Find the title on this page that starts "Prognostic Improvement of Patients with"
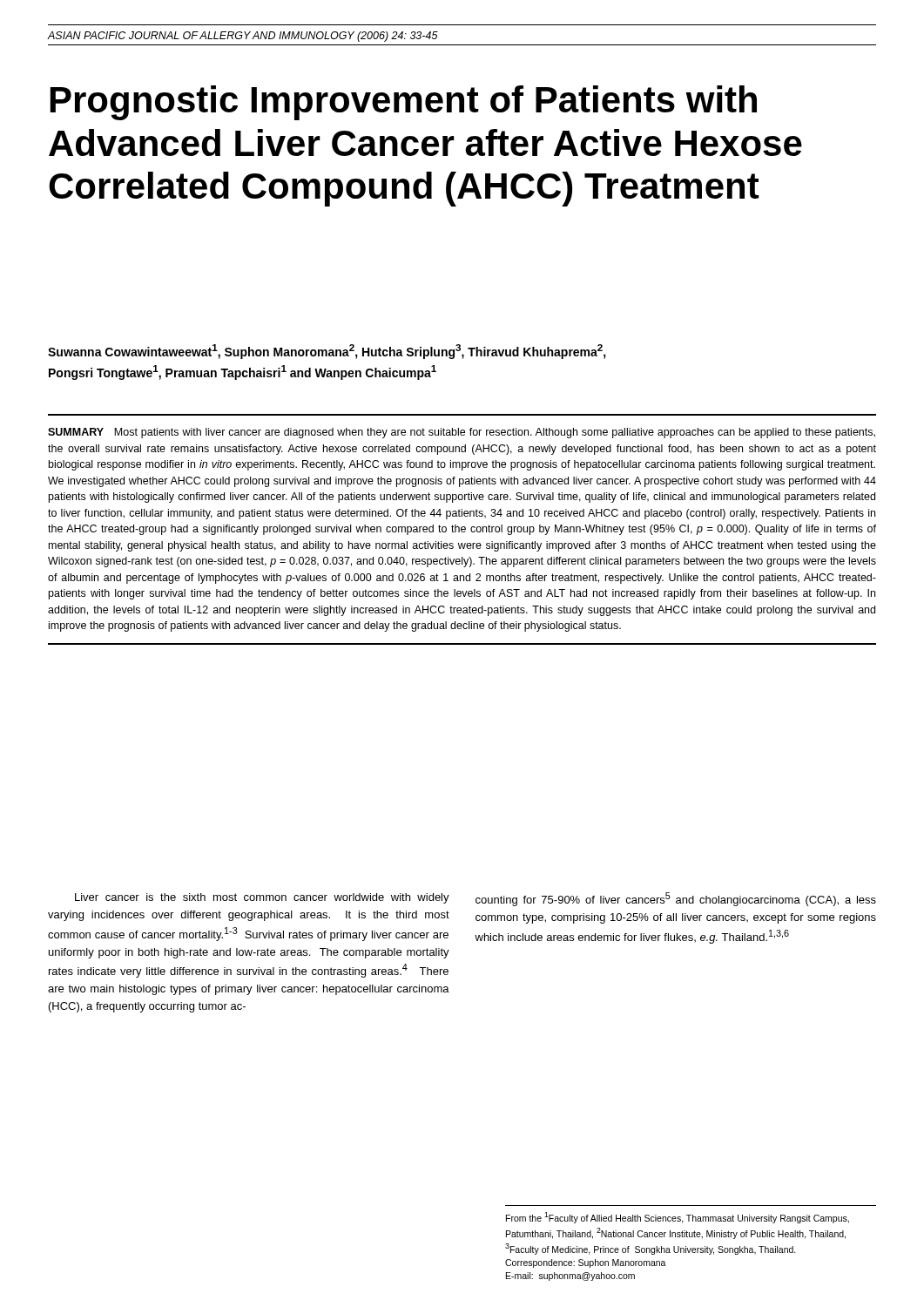Image resolution: width=924 pixels, height=1307 pixels. [462, 143]
